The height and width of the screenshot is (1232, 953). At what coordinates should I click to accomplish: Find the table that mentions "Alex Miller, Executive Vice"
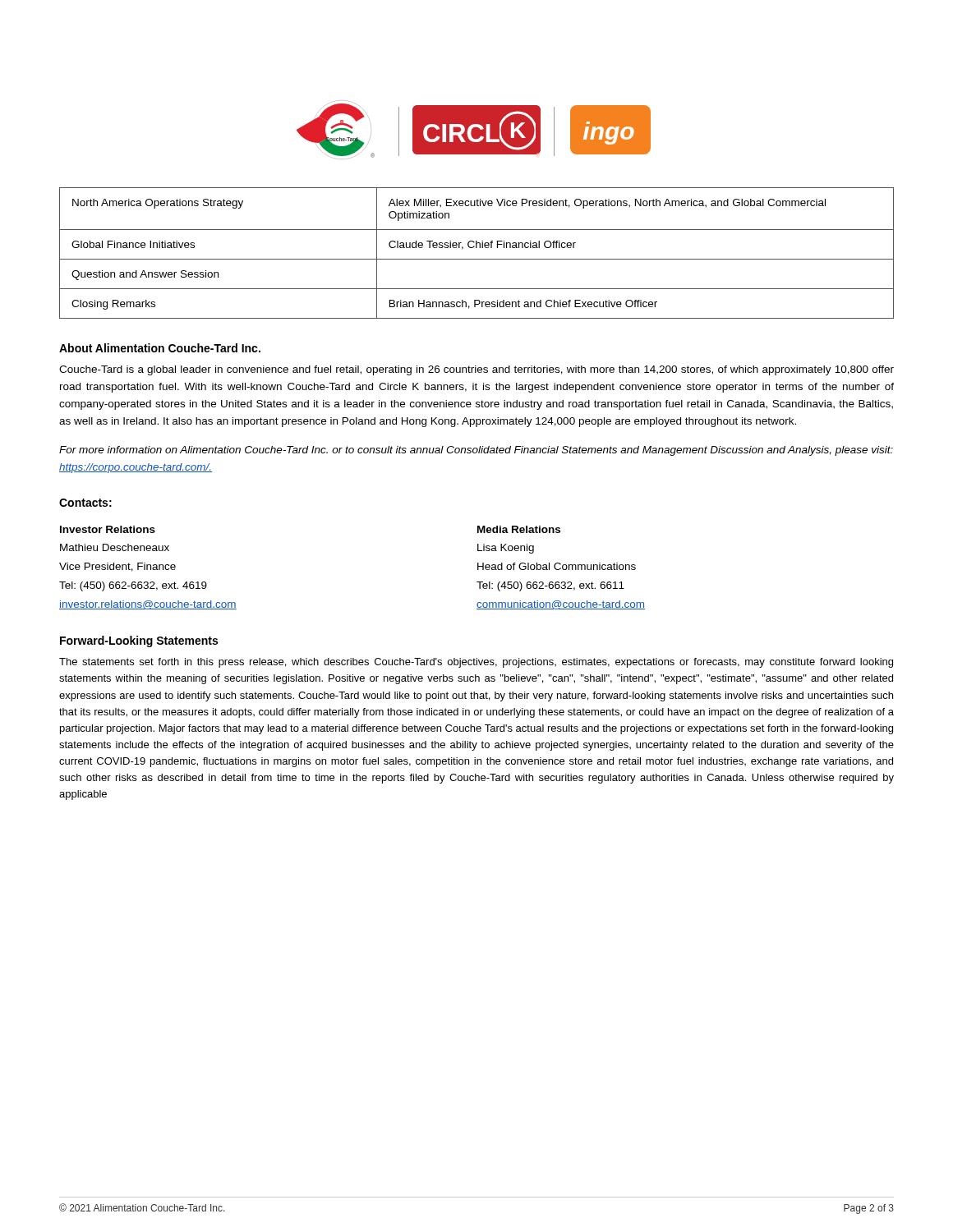[x=476, y=253]
